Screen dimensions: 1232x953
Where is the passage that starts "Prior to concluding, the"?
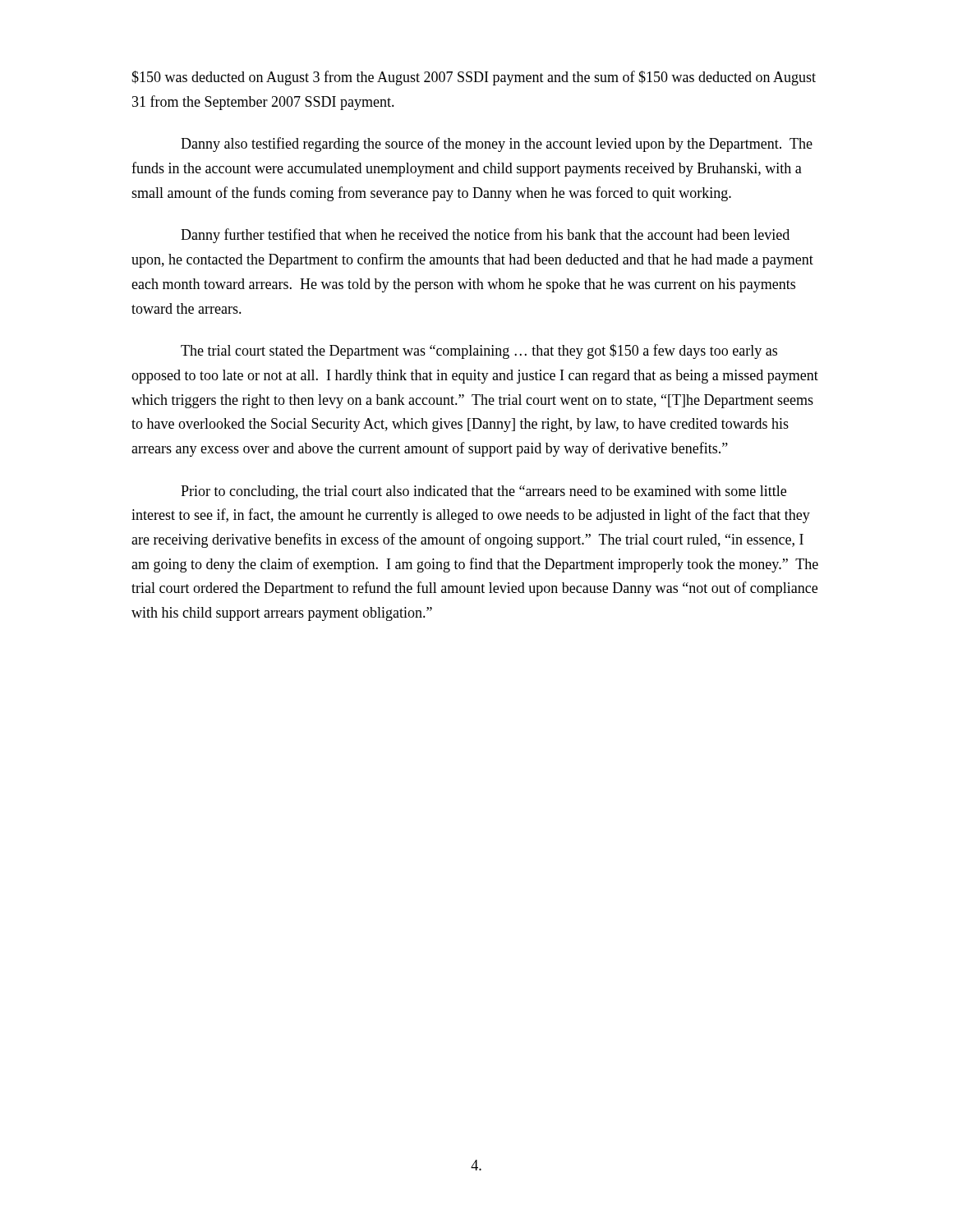pos(475,552)
